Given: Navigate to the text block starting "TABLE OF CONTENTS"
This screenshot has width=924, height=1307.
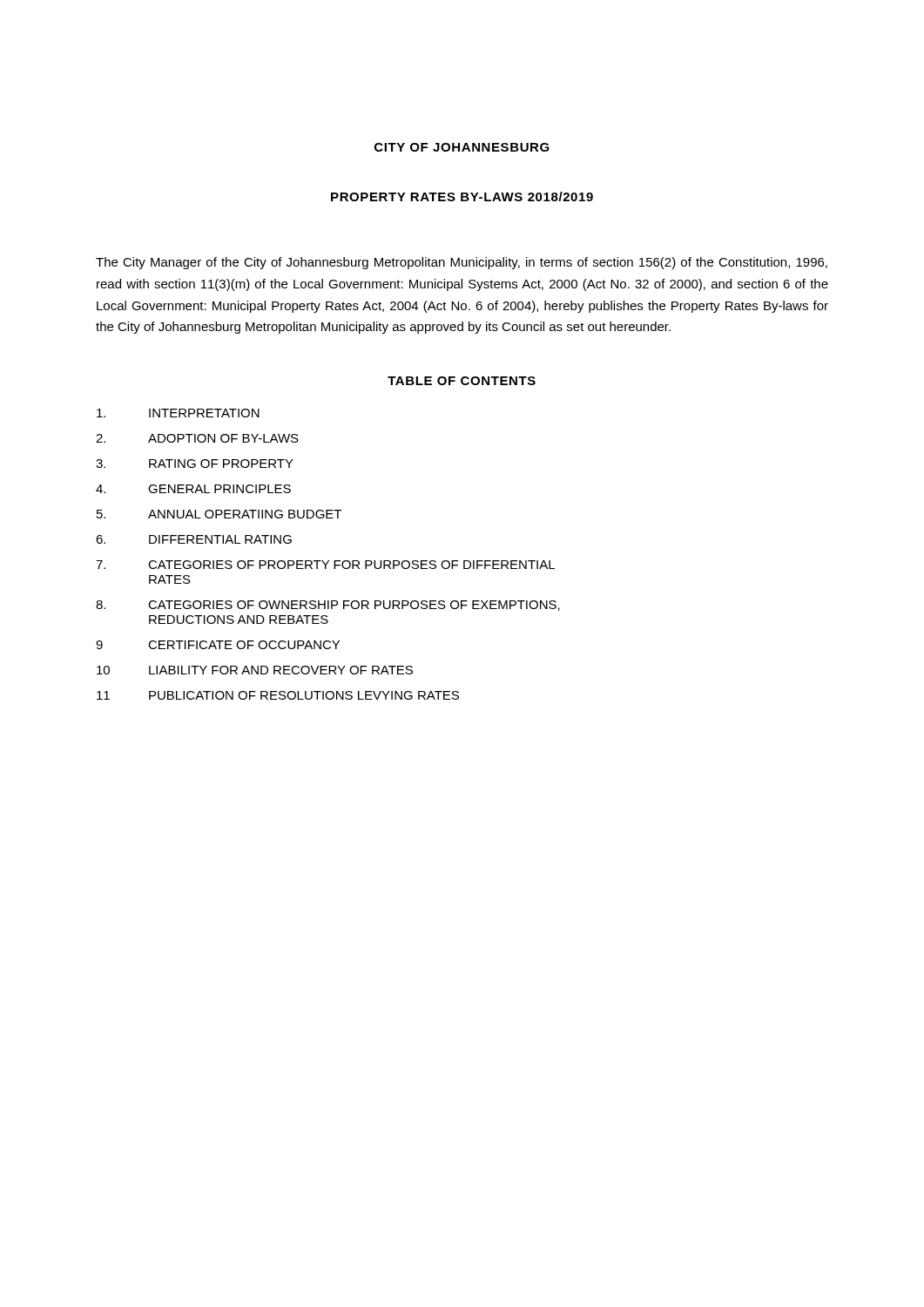Looking at the screenshot, I should pos(462,380).
